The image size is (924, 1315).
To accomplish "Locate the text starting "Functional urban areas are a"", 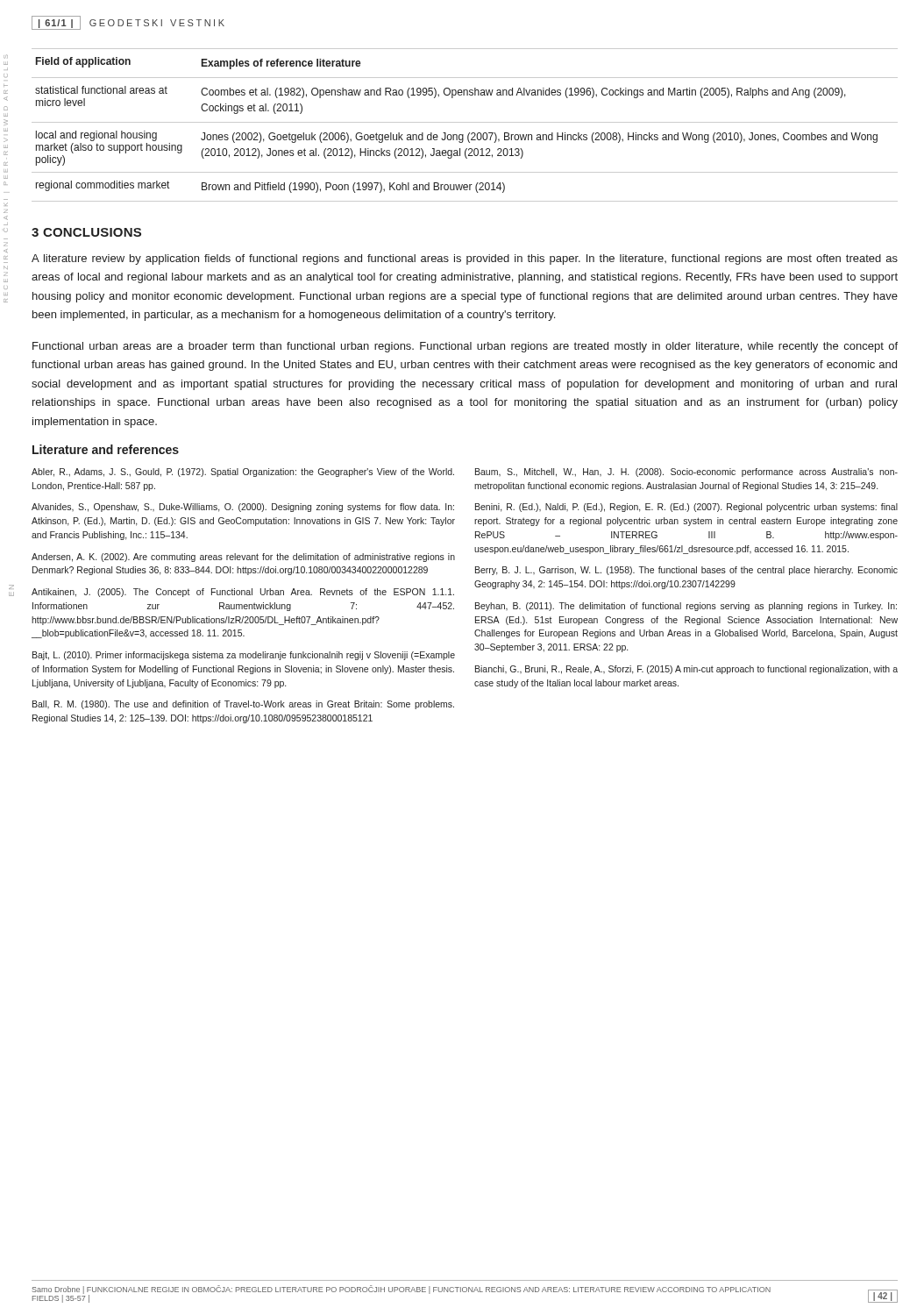I will (465, 383).
